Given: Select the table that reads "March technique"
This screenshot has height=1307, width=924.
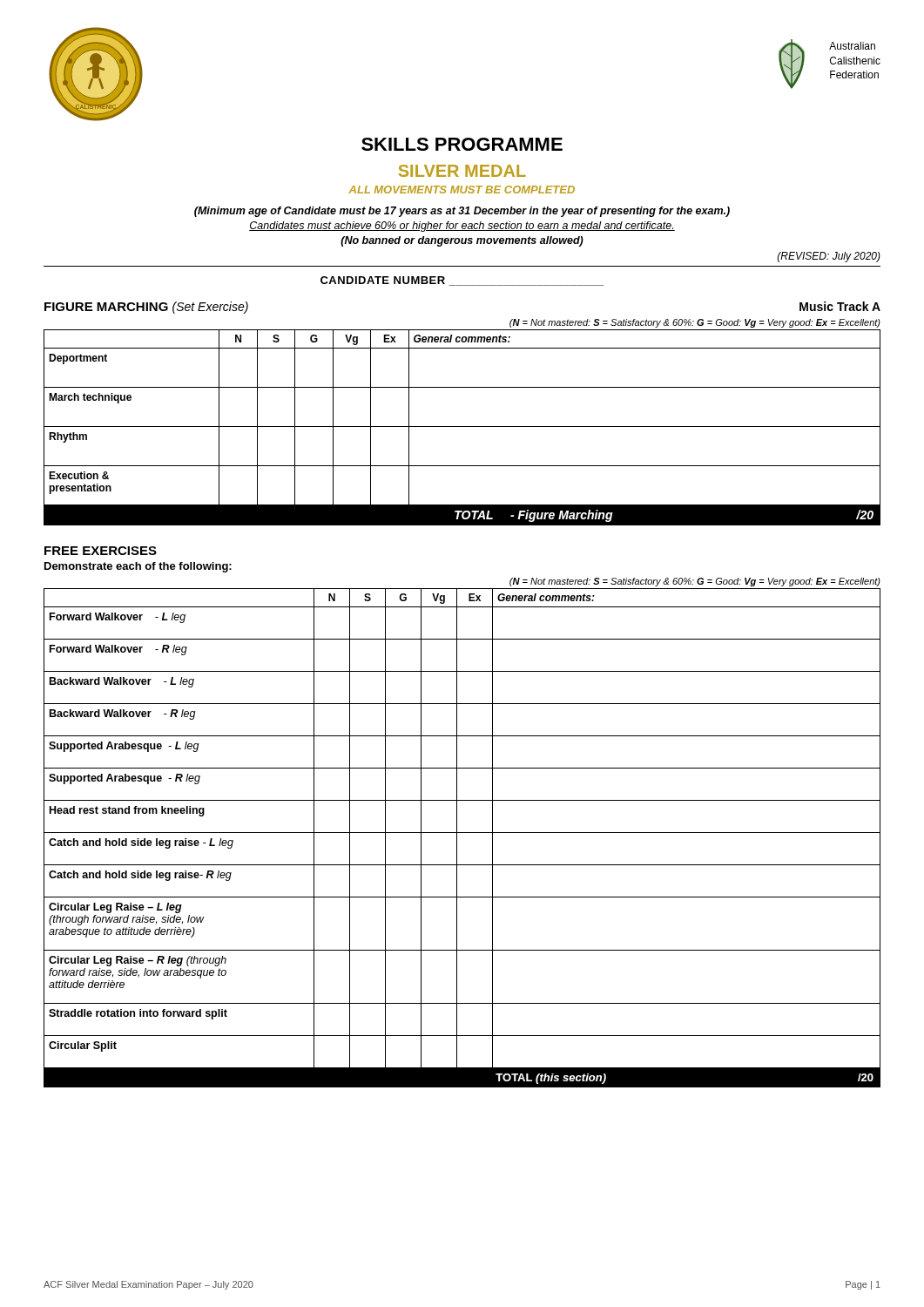Looking at the screenshot, I should tap(462, 427).
